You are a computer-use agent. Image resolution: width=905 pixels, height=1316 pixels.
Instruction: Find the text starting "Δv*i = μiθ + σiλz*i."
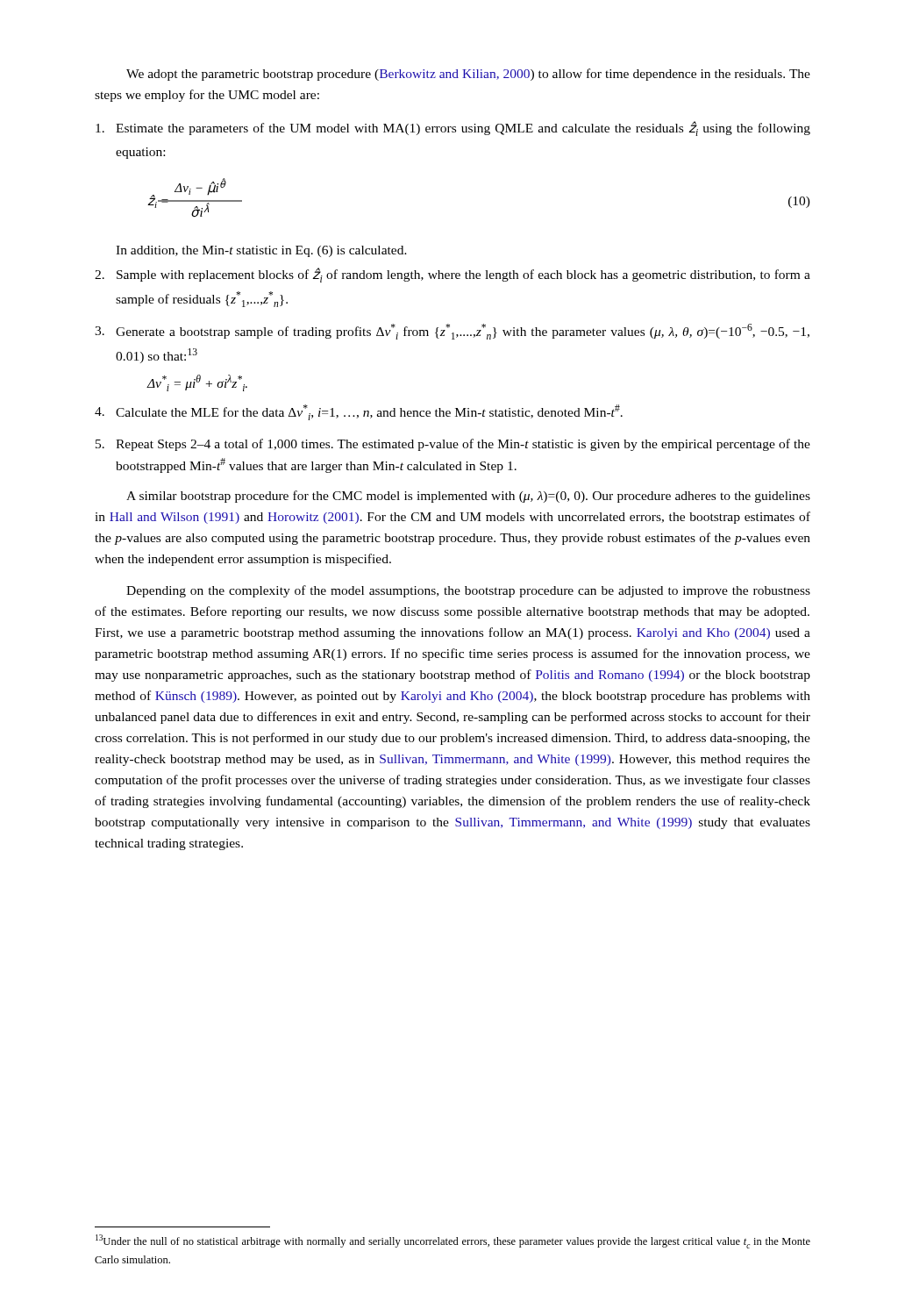(198, 384)
